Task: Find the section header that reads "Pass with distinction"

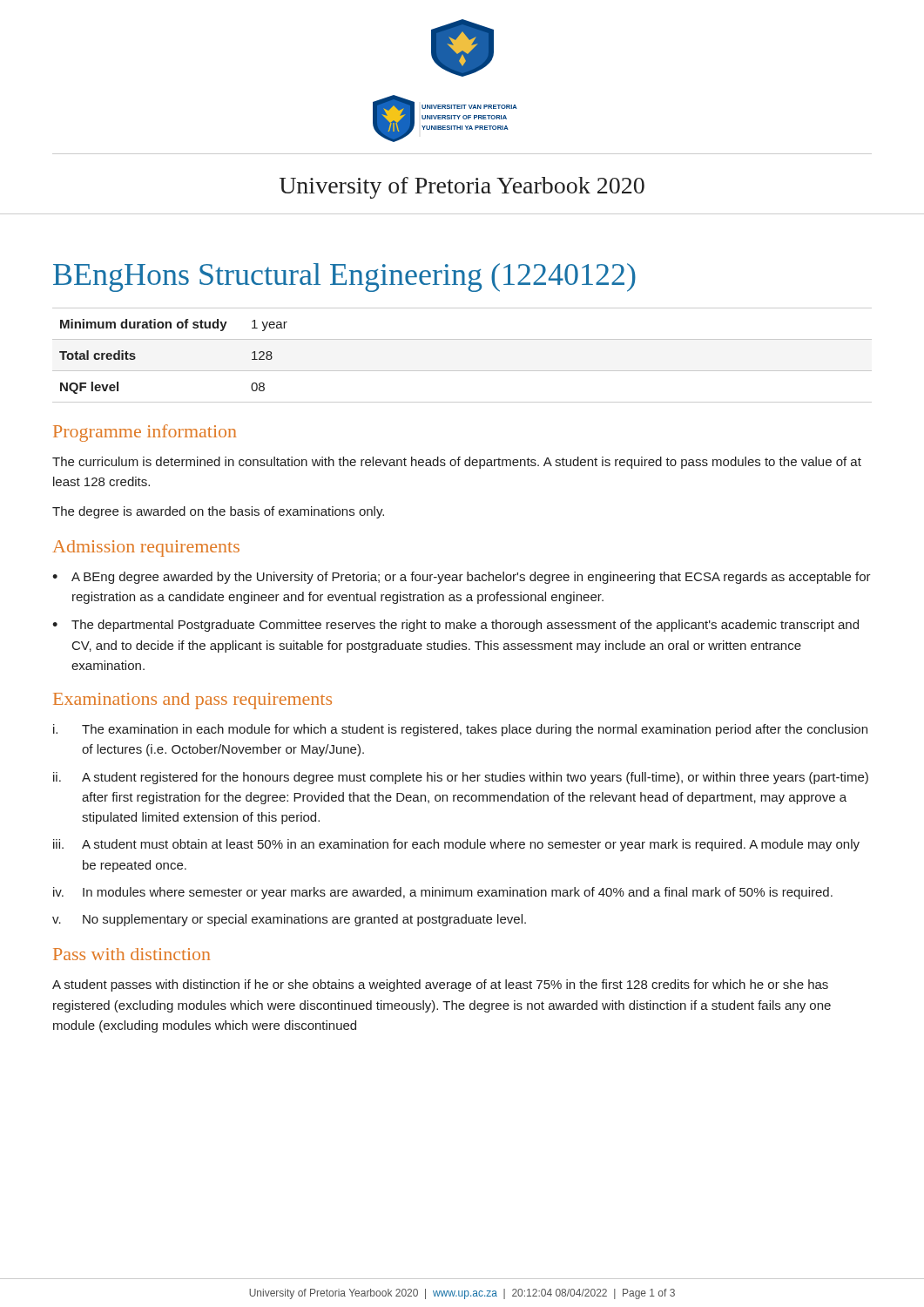Action: [x=132, y=954]
